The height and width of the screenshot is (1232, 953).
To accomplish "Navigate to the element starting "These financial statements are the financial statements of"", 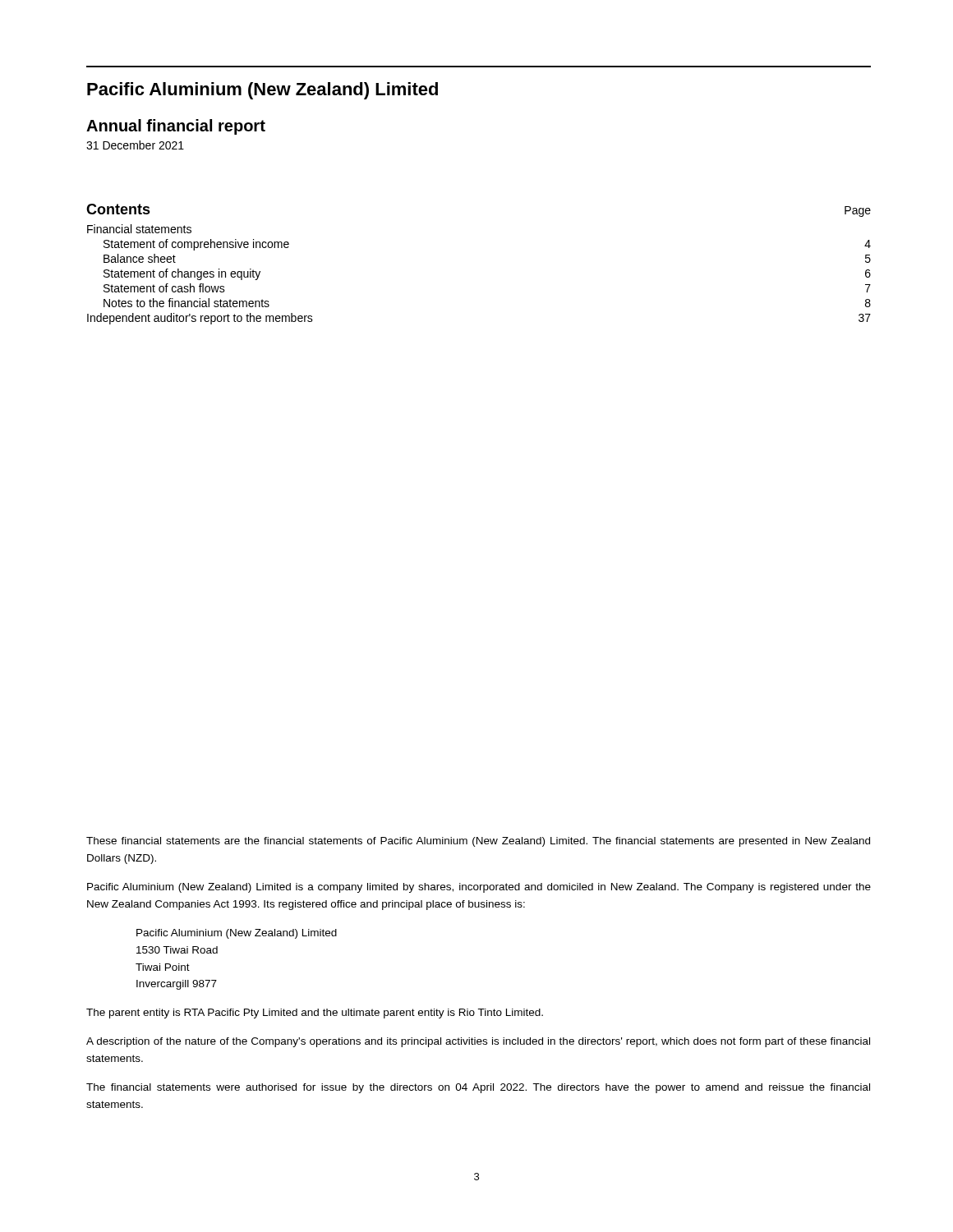I will [479, 849].
